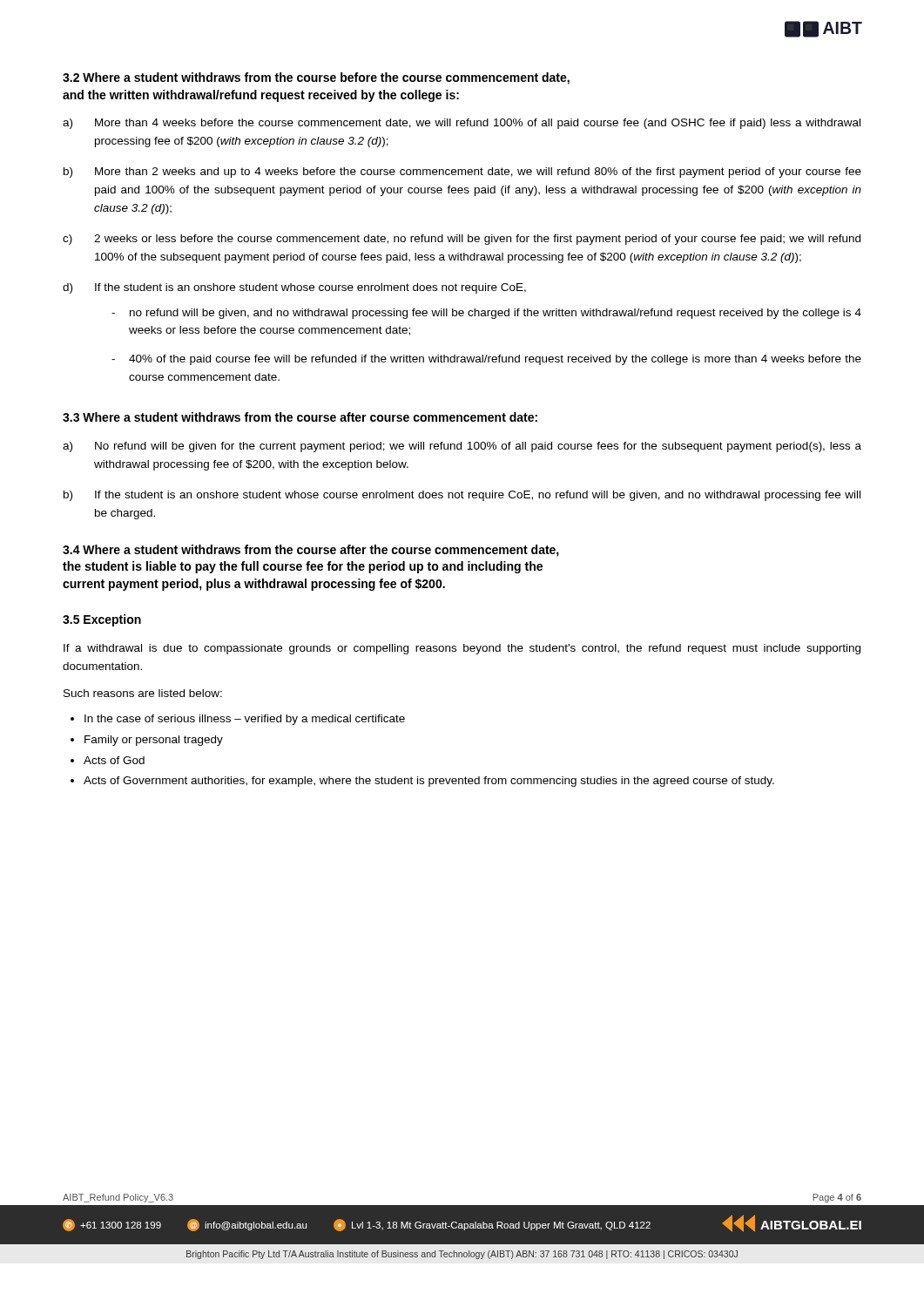This screenshot has height=1307, width=924.
Task: Click the section header that begins "3.2 Where a student withdraws"
Action: (x=316, y=86)
